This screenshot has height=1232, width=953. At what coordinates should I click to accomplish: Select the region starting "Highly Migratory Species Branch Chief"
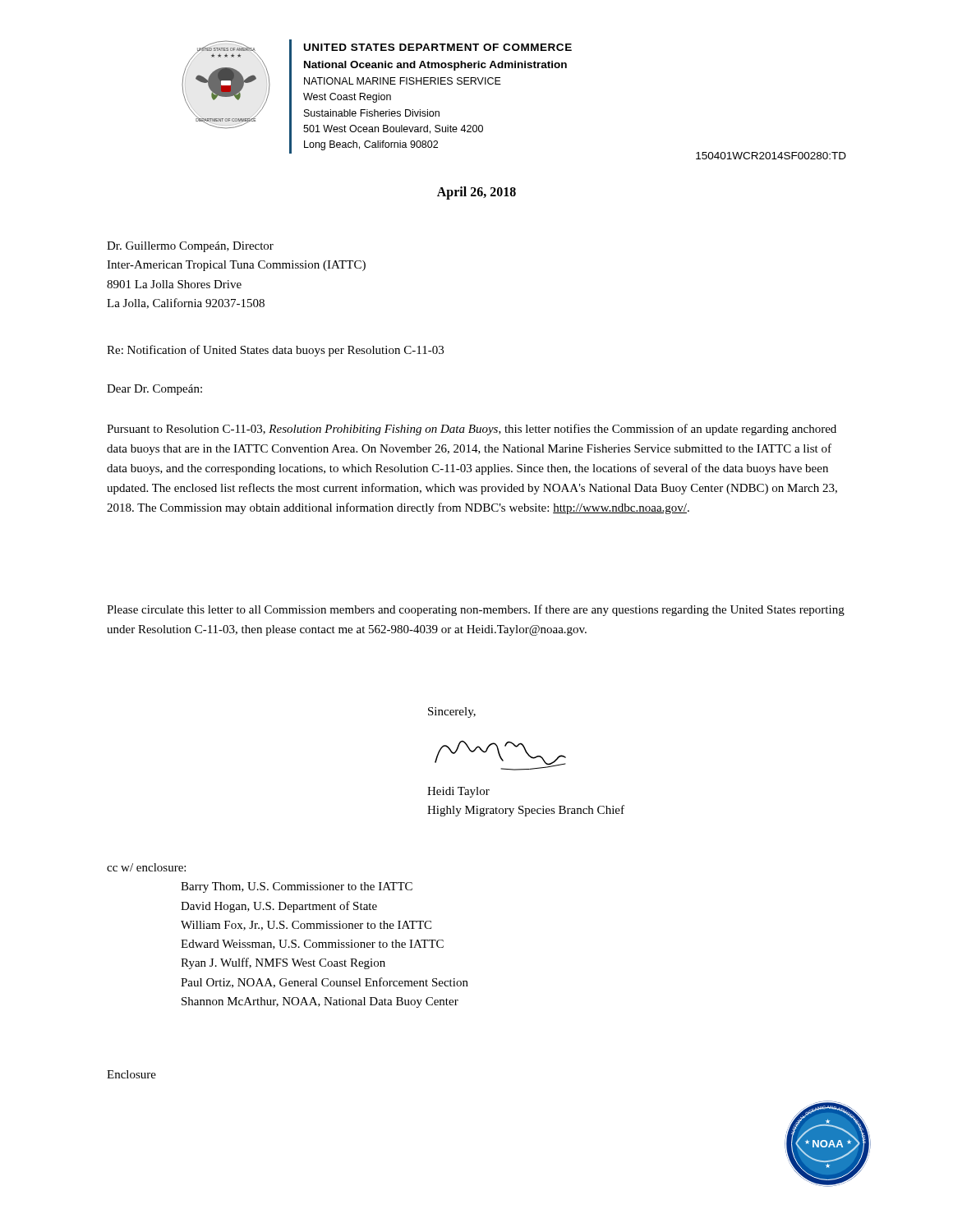tap(526, 810)
